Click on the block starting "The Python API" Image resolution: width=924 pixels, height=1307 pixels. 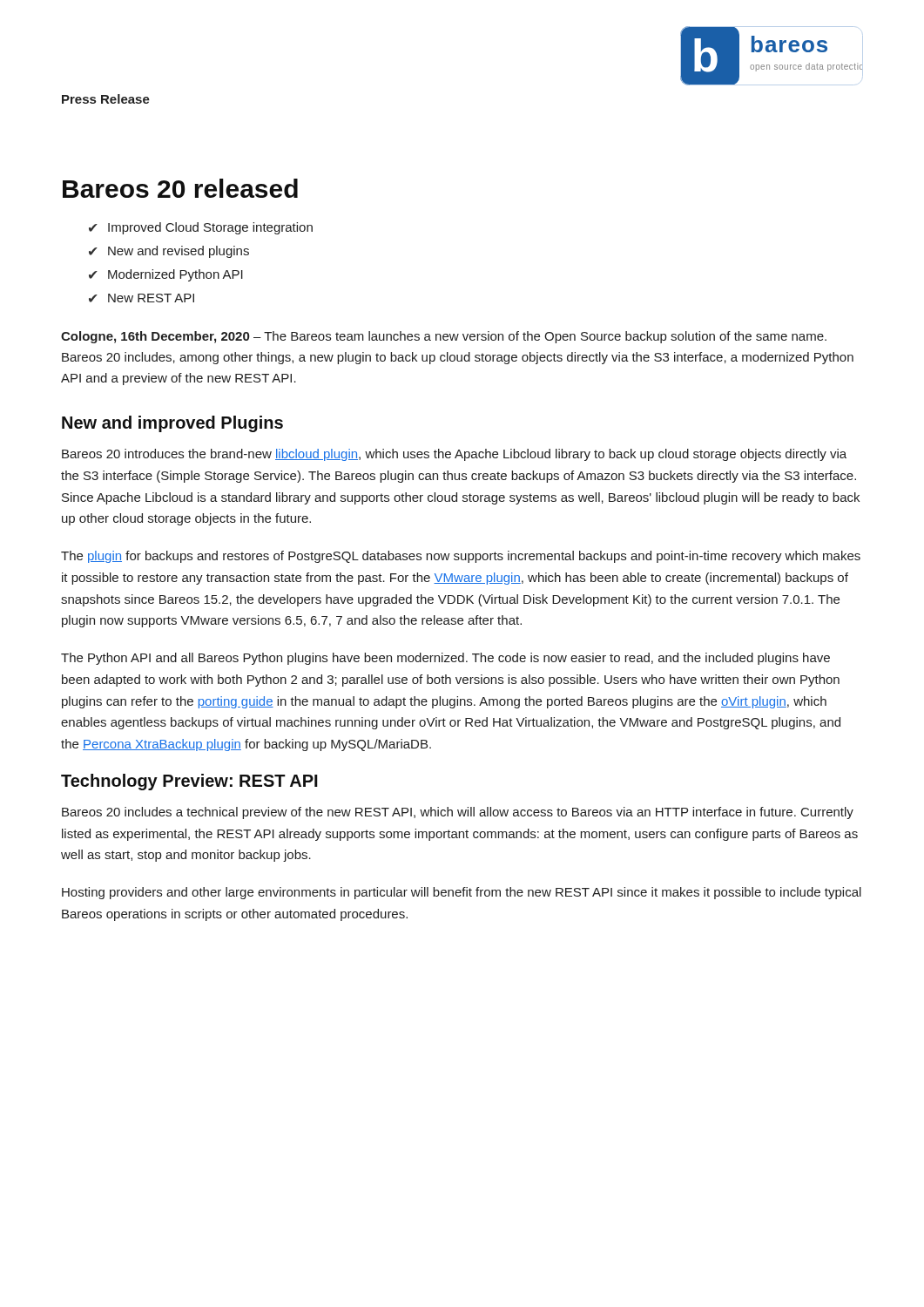[451, 701]
